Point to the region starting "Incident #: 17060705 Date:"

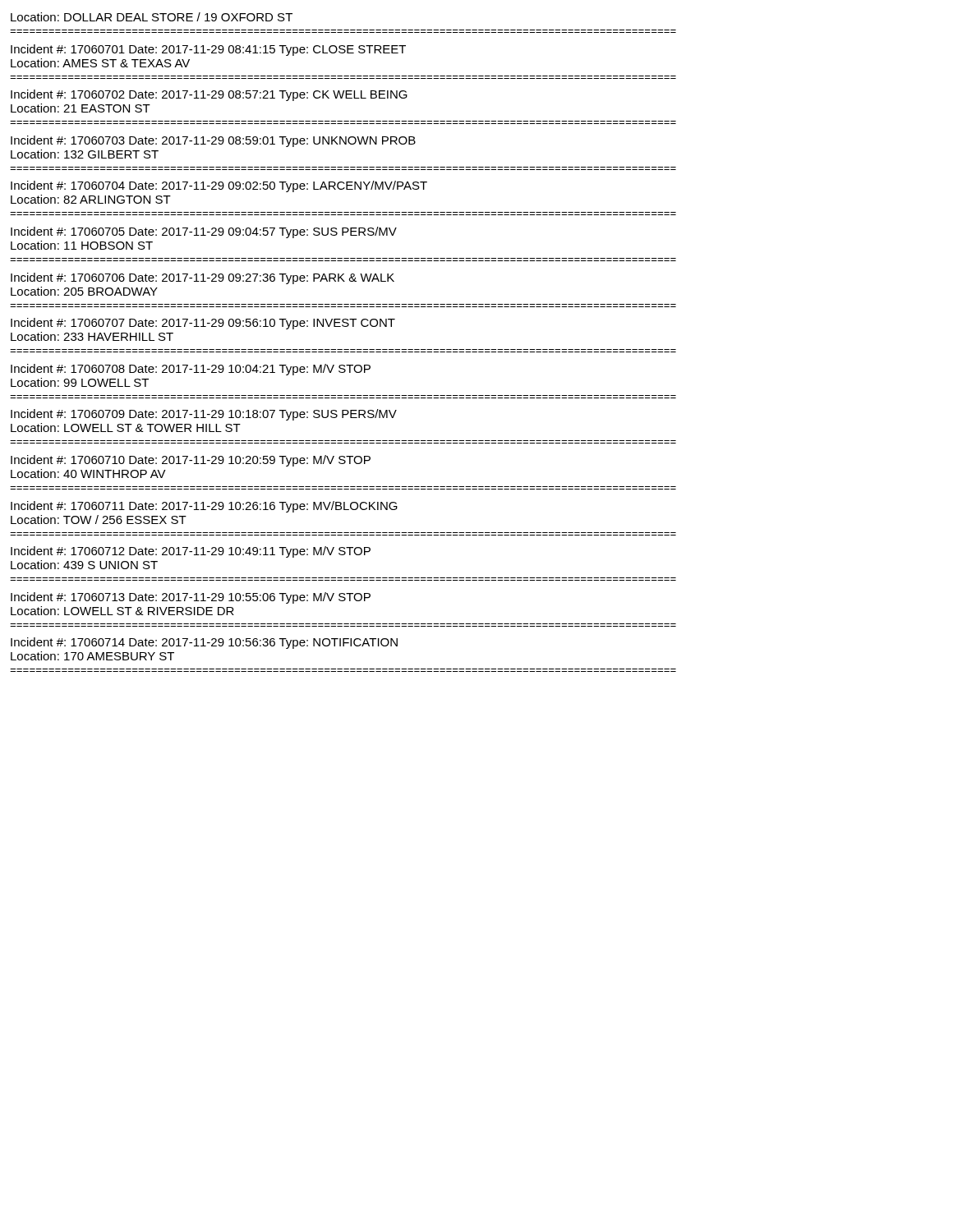click(x=204, y=232)
